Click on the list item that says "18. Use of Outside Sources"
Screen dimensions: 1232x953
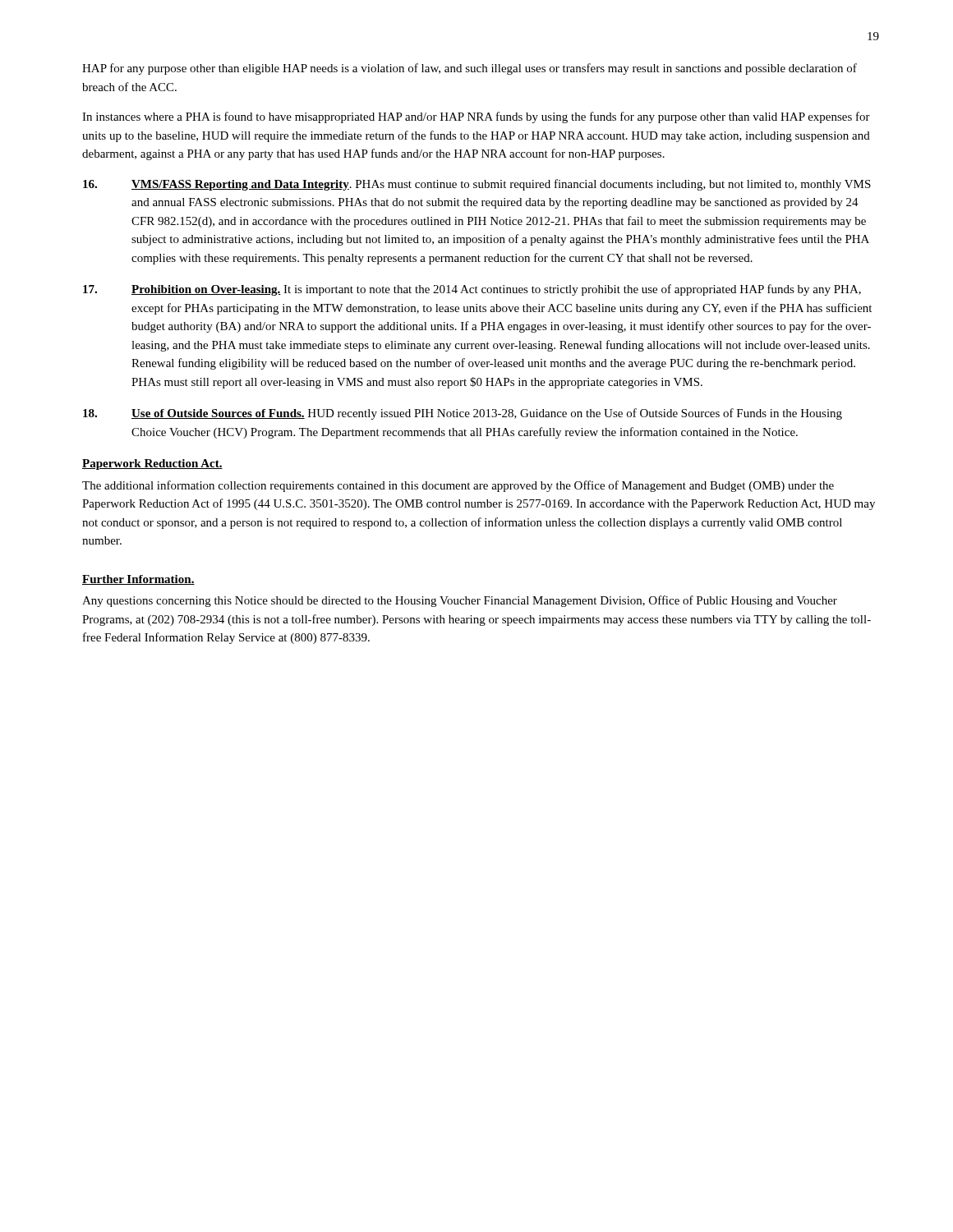[481, 423]
